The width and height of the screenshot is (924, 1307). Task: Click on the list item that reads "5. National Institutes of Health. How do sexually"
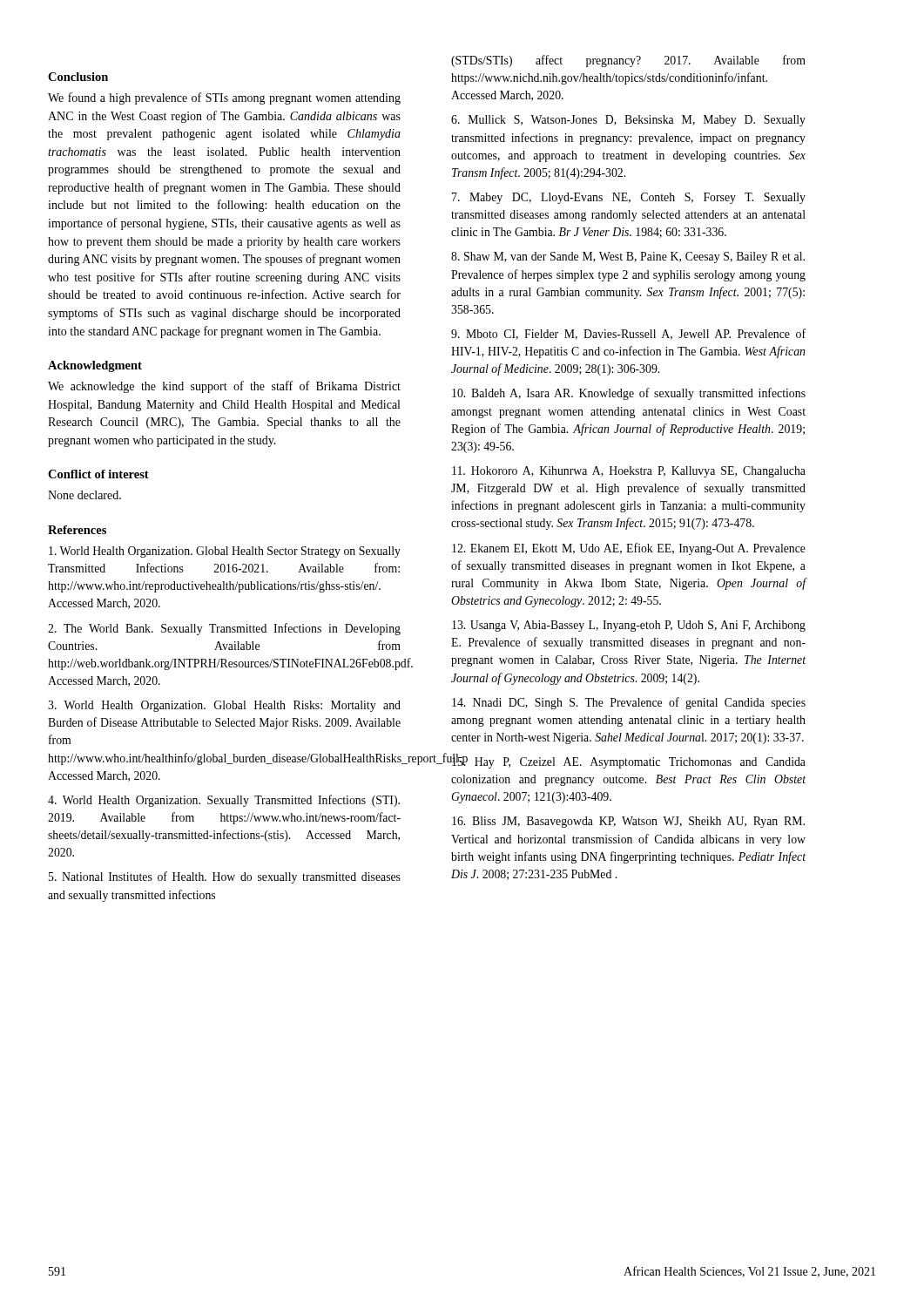[x=224, y=886]
